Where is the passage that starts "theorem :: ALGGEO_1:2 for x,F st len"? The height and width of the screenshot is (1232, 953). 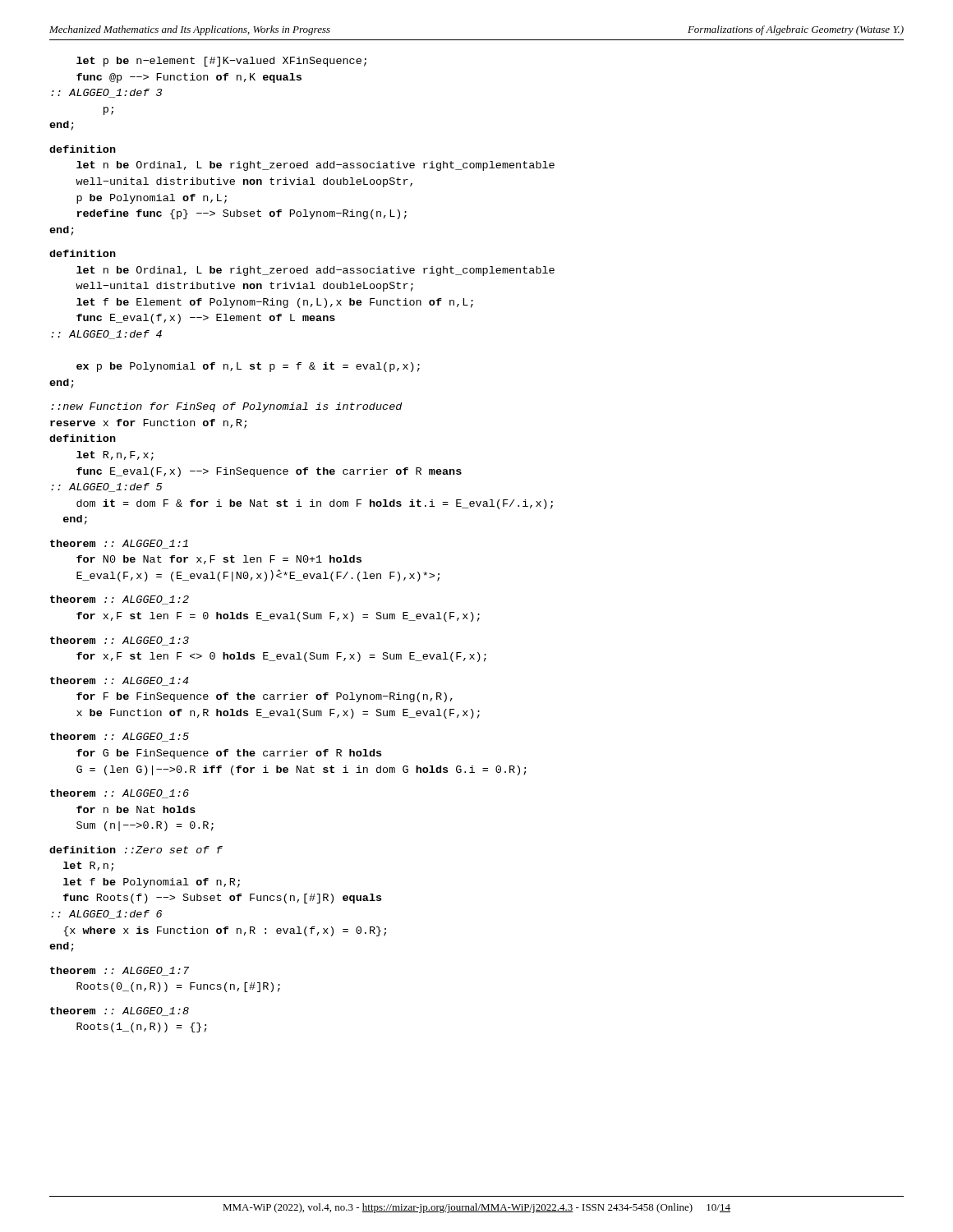476,609
